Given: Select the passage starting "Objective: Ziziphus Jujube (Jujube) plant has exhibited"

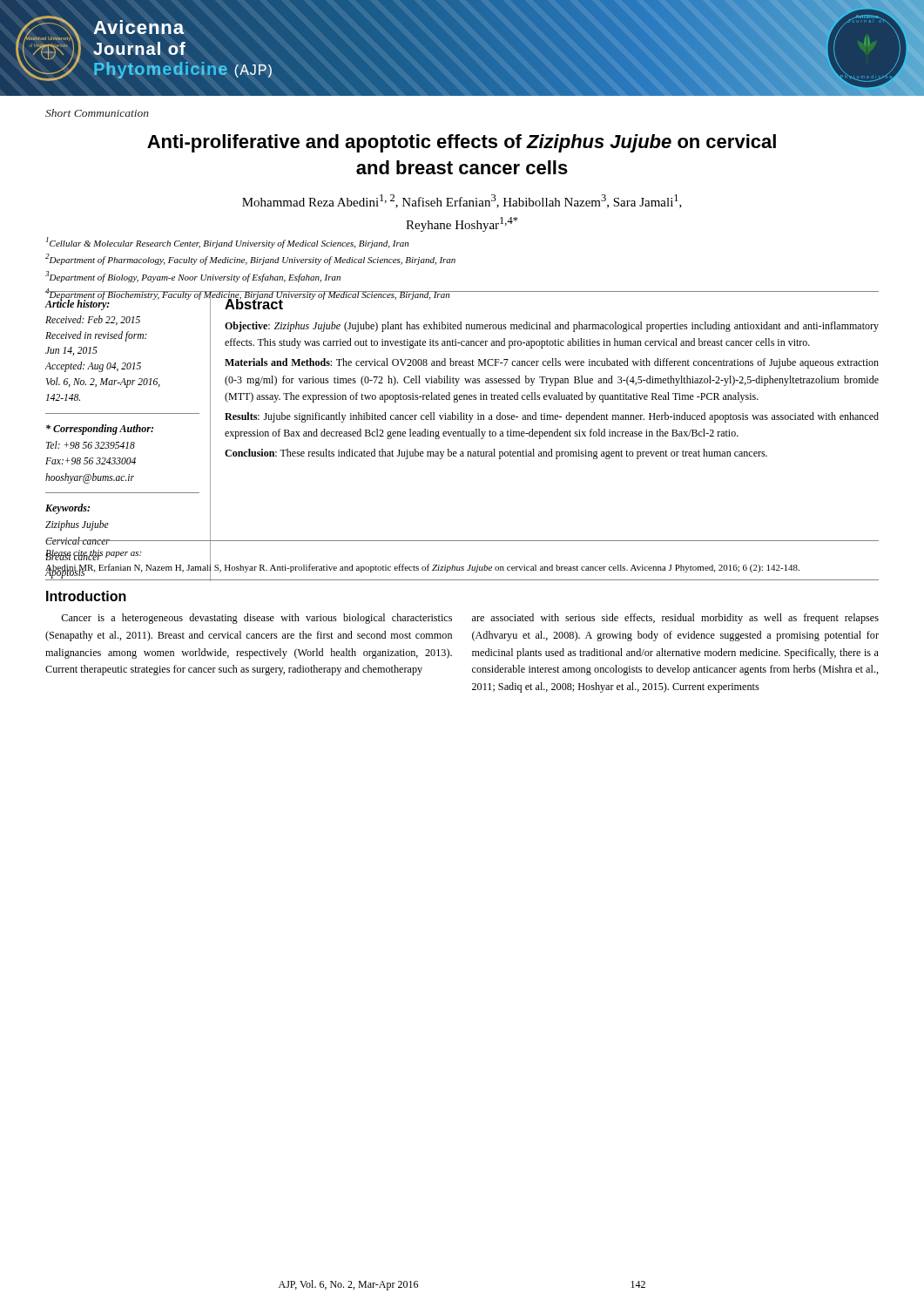Looking at the screenshot, I should tap(552, 390).
